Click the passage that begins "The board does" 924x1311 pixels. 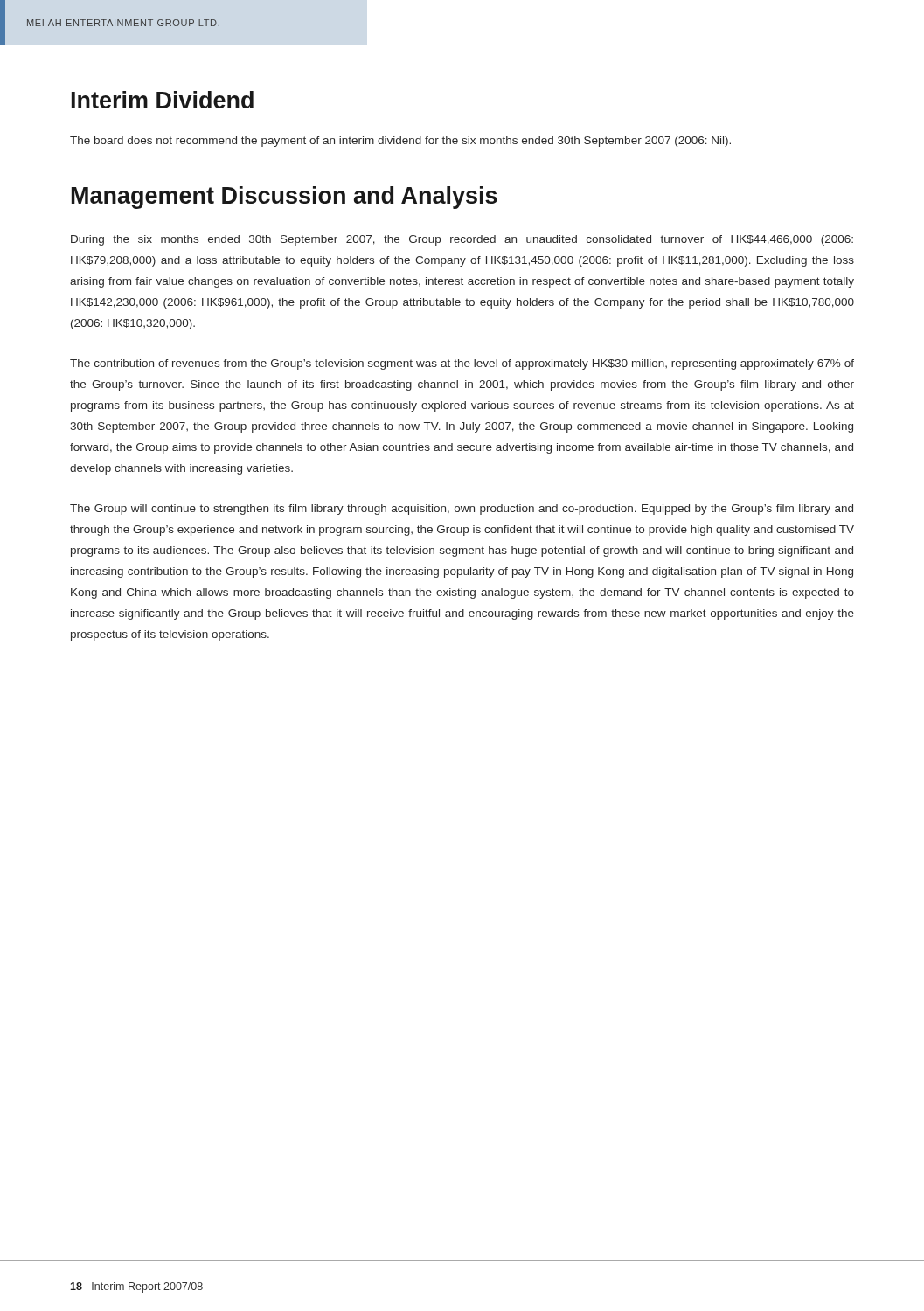pyautogui.click(x=401, y=140)
